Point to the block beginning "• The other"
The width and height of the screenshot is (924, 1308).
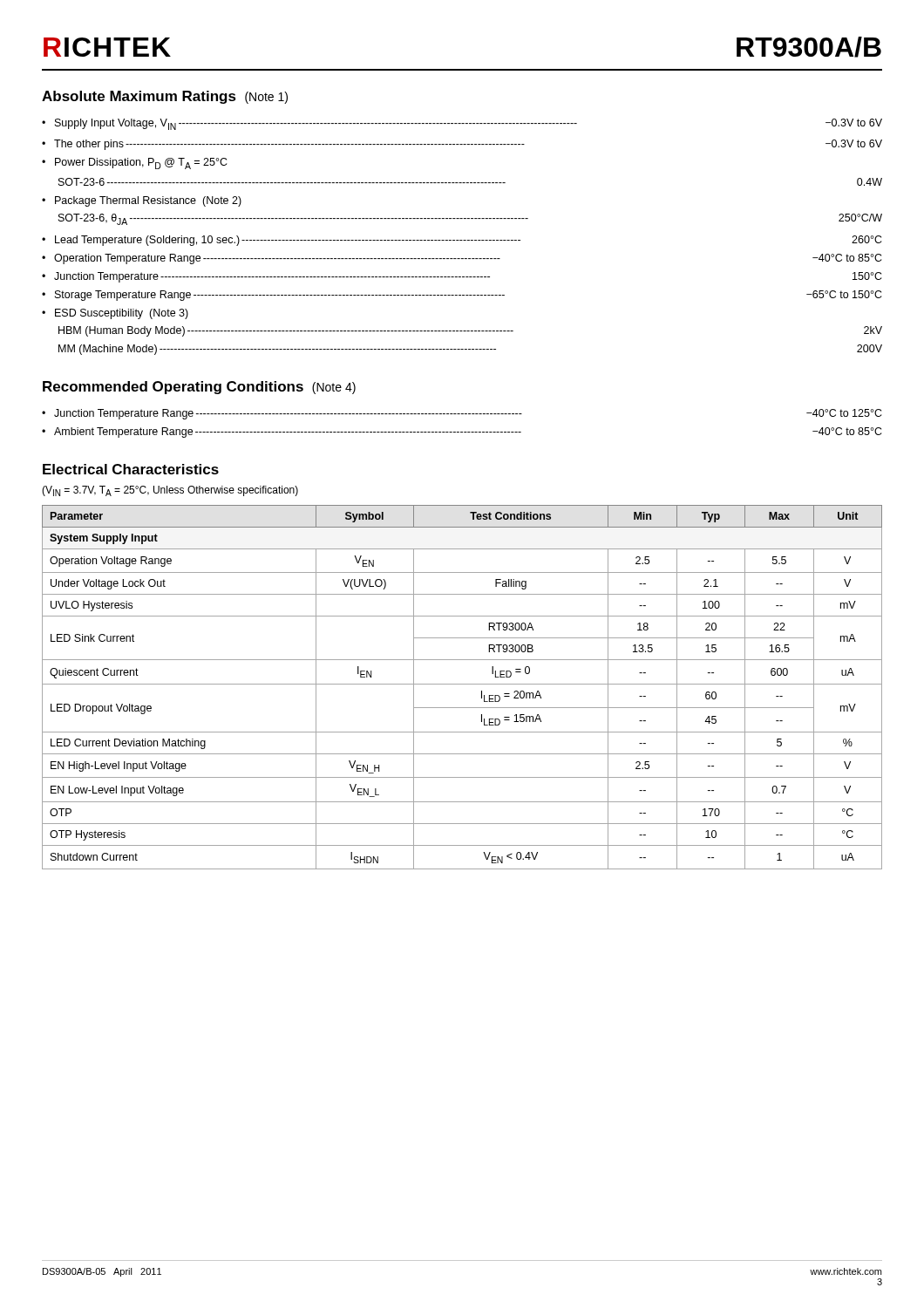coord(462,144)
